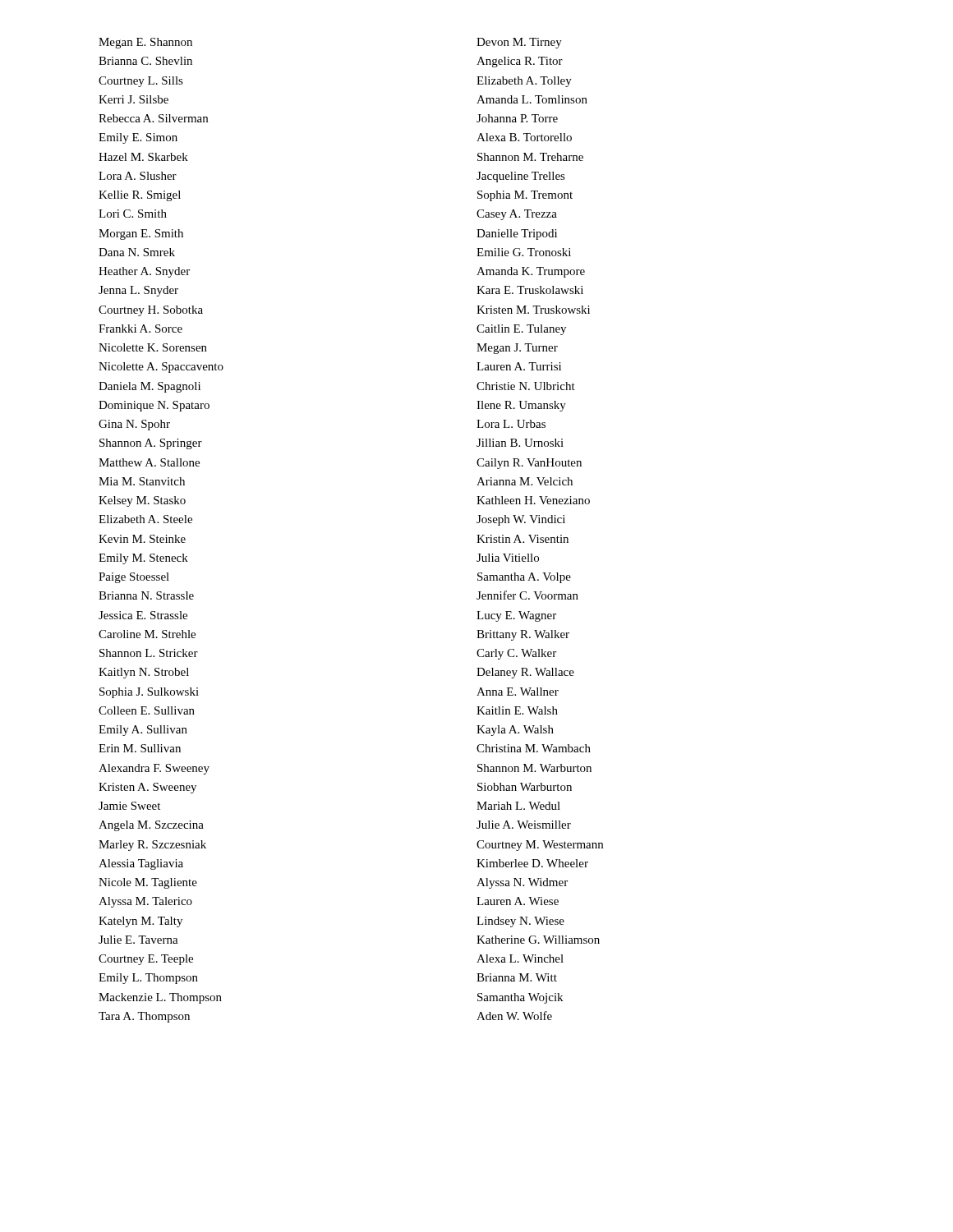Find "Delaney R. Wallace" on this page
This screenshot has height=1232, width=953.
525,672
